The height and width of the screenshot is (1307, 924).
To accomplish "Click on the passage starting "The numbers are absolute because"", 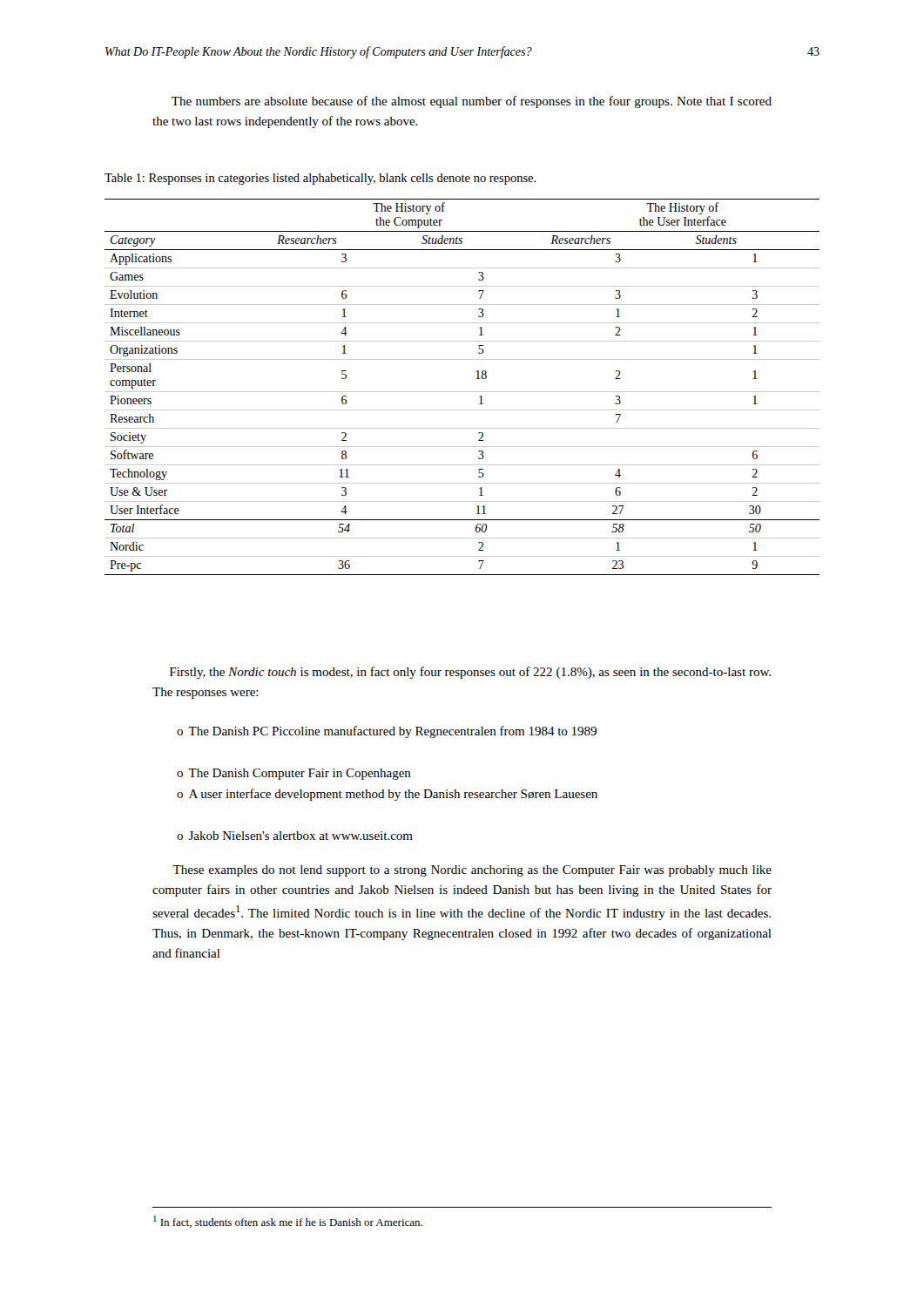I will [x=462, y=111].
